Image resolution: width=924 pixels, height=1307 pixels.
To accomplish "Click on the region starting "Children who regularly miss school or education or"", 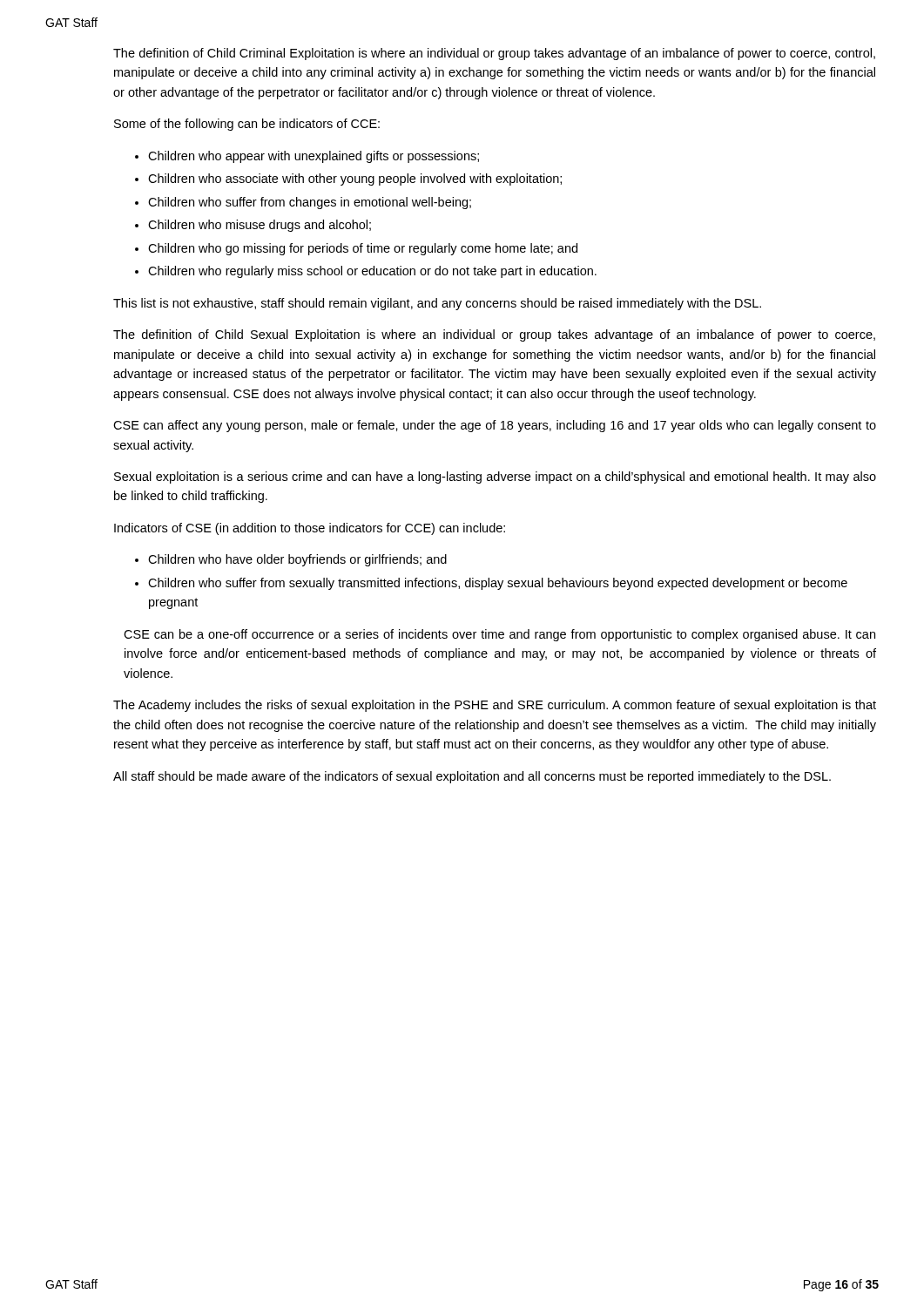I will (x=373, y=271).
